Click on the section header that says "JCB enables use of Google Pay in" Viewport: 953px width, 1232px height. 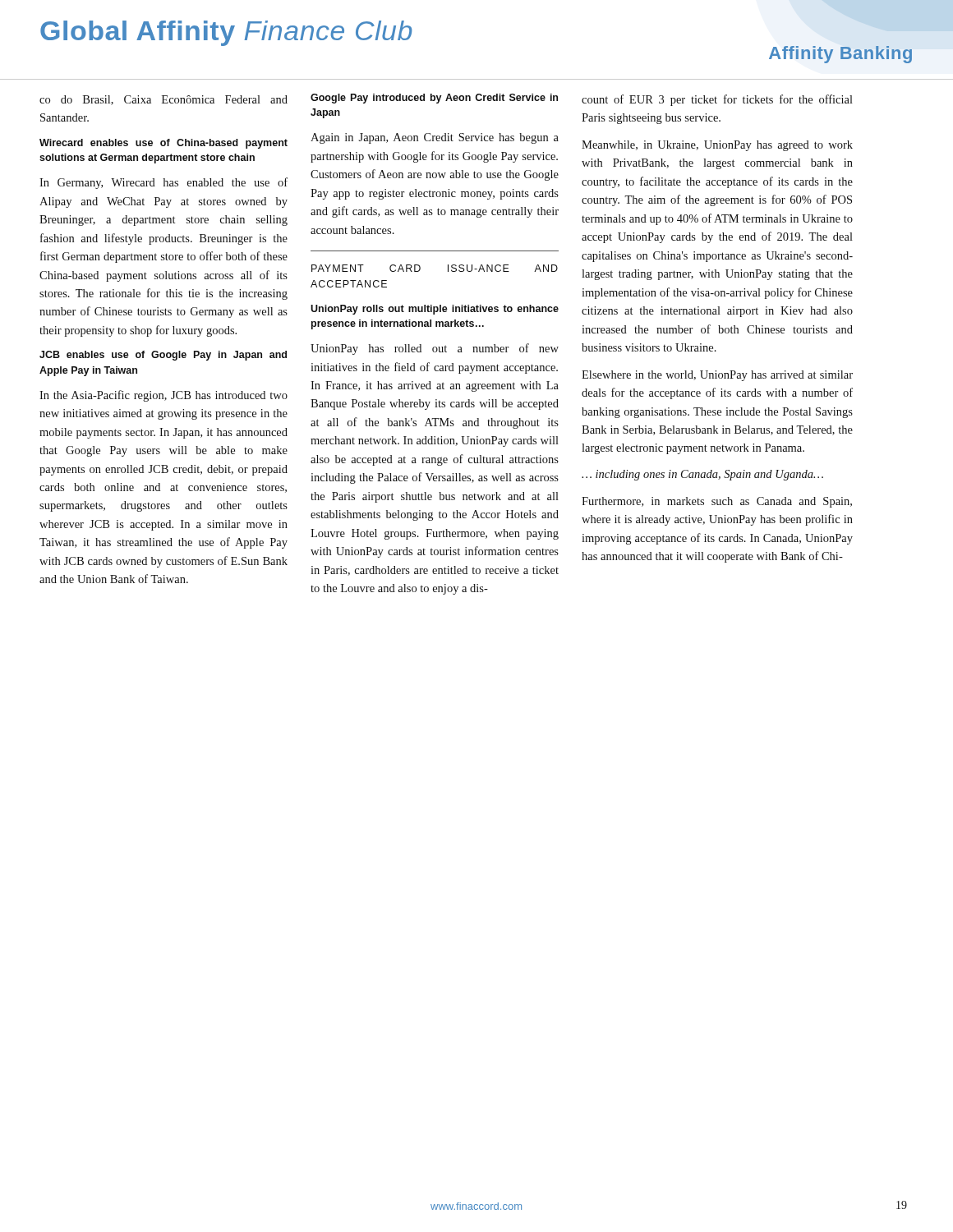[163, 363]
